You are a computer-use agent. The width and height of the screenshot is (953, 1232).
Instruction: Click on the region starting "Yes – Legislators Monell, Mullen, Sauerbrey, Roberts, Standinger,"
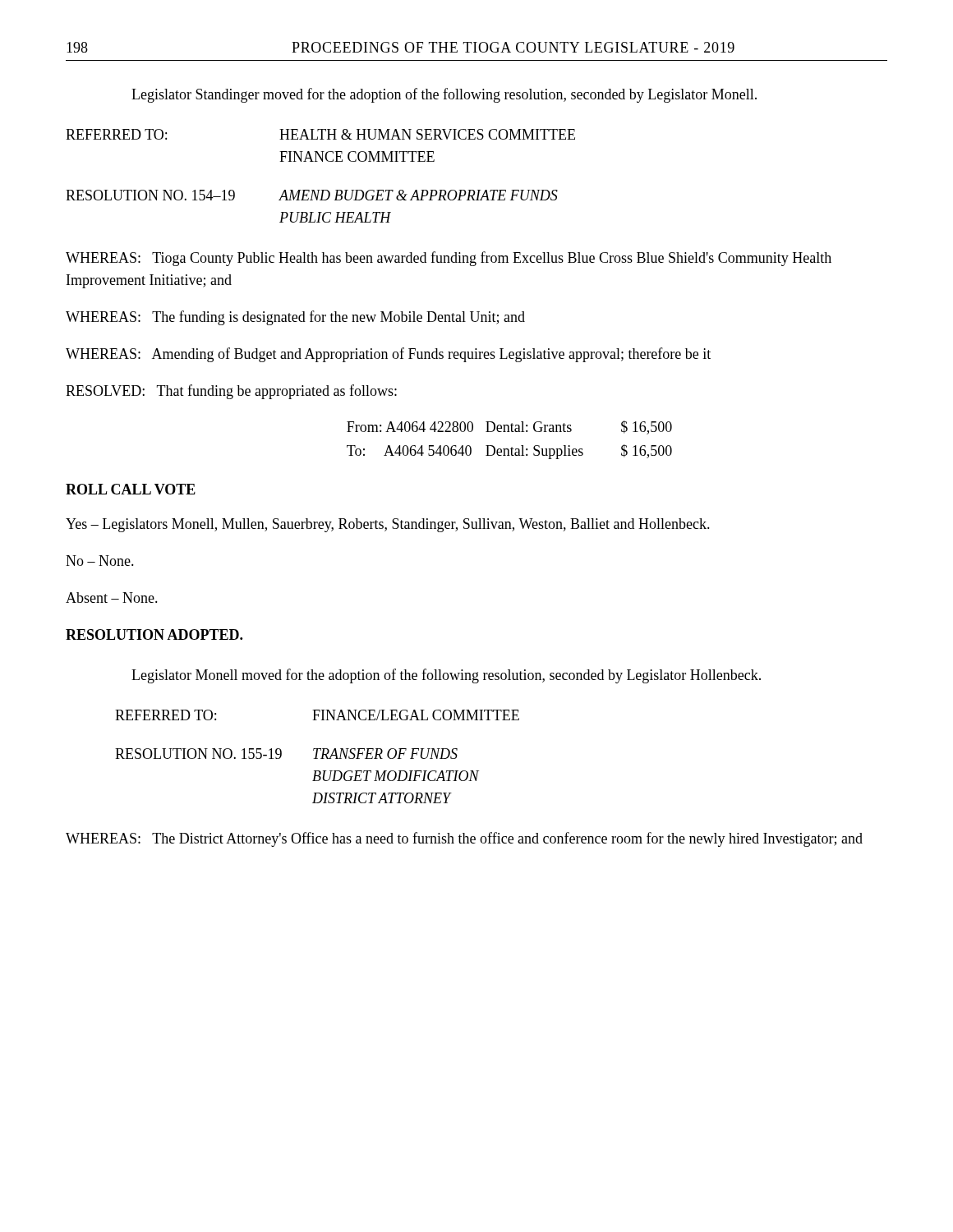pos(476,524)
